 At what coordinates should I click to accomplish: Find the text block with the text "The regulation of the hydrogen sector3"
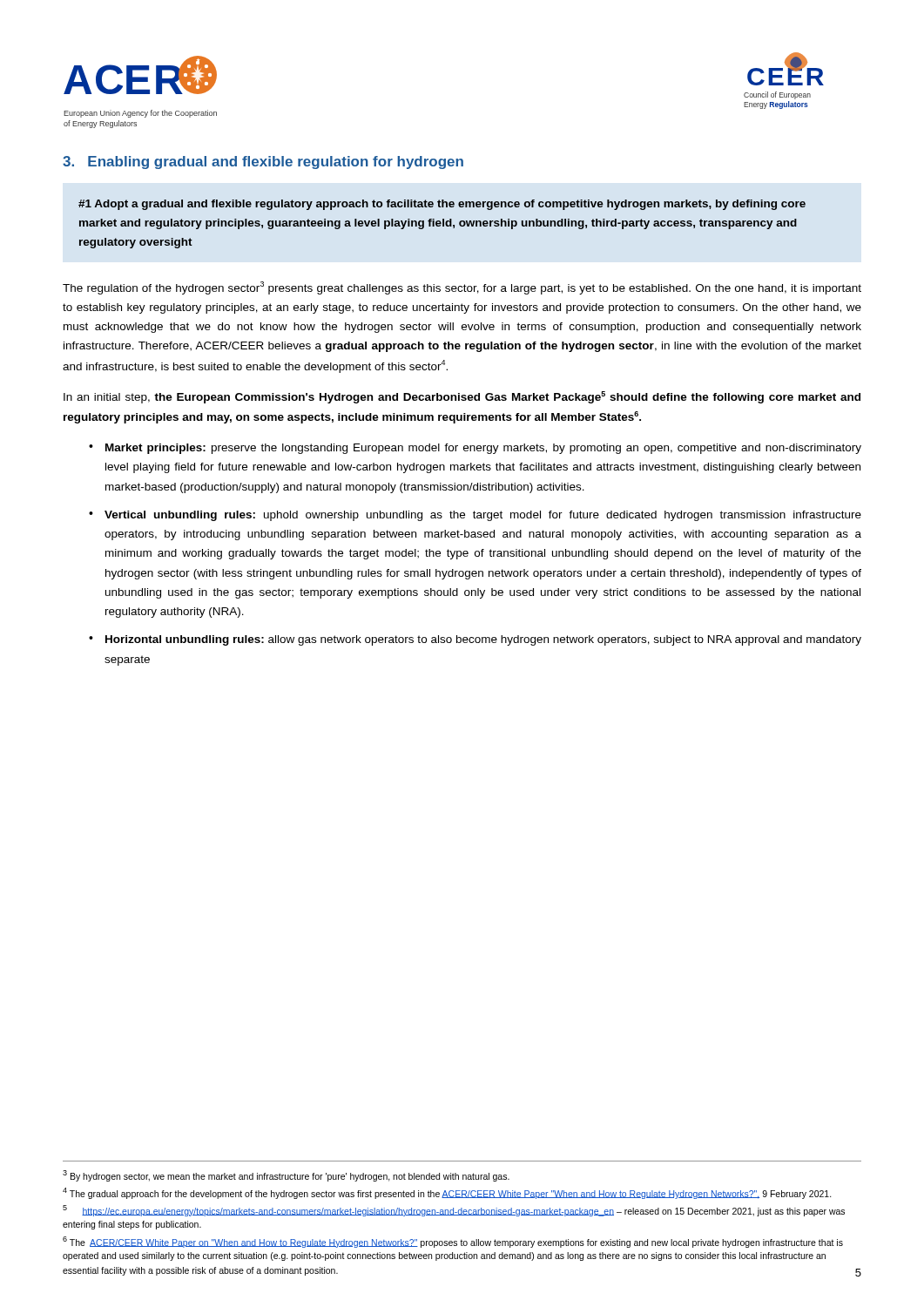point(462,326)
